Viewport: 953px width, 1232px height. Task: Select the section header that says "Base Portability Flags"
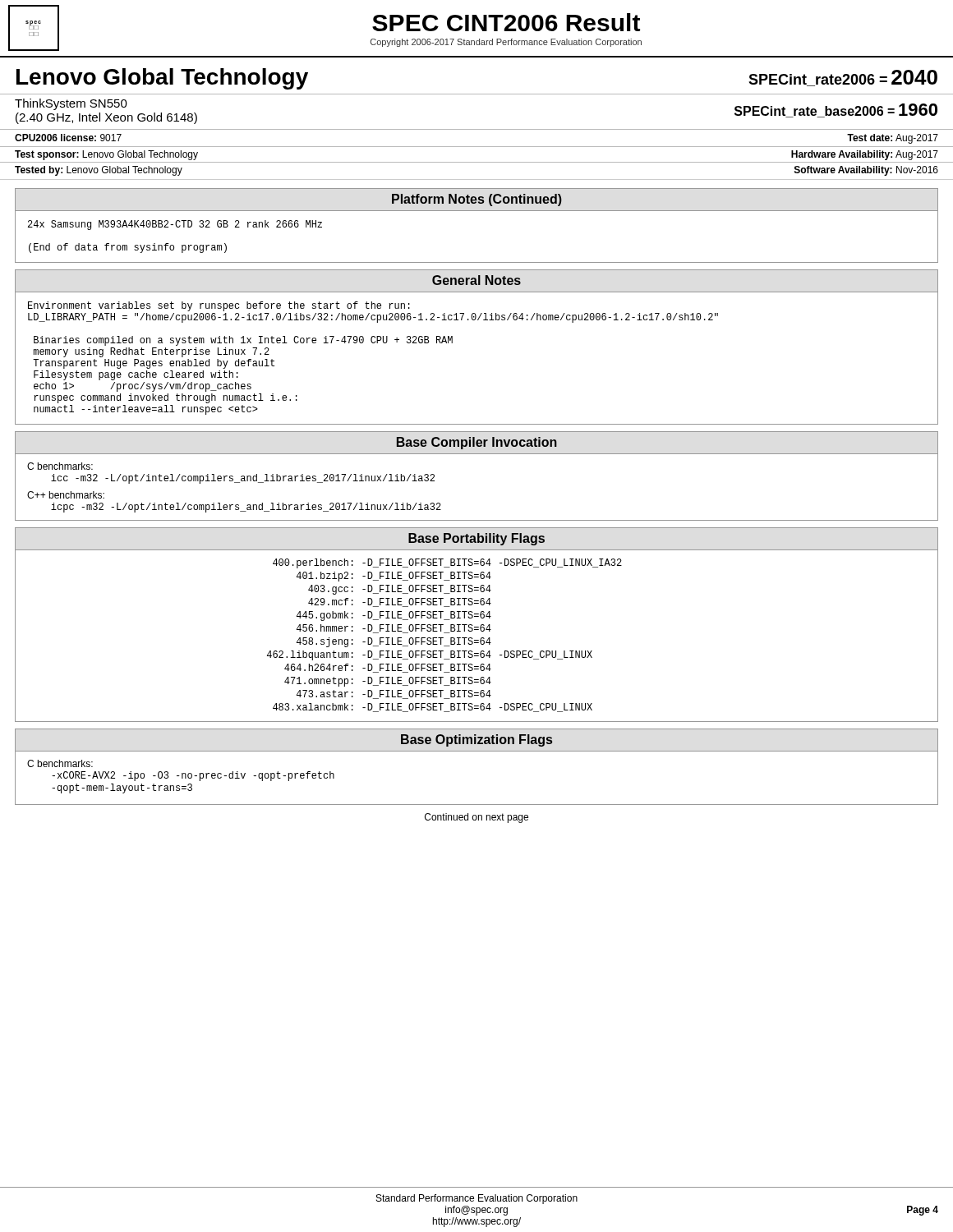[476, 538]
